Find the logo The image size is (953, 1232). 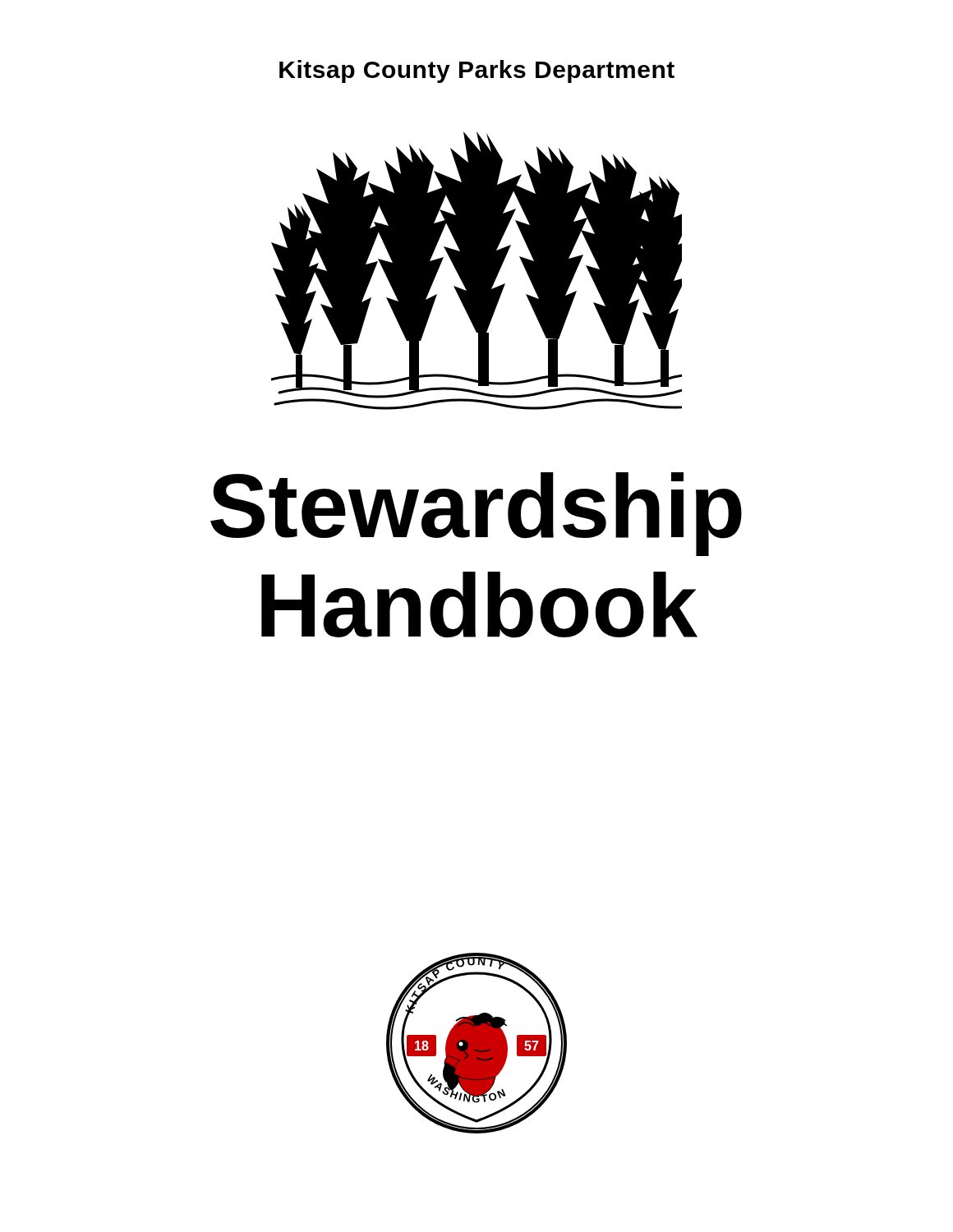pyautogui.click(x=476, y=1043)
